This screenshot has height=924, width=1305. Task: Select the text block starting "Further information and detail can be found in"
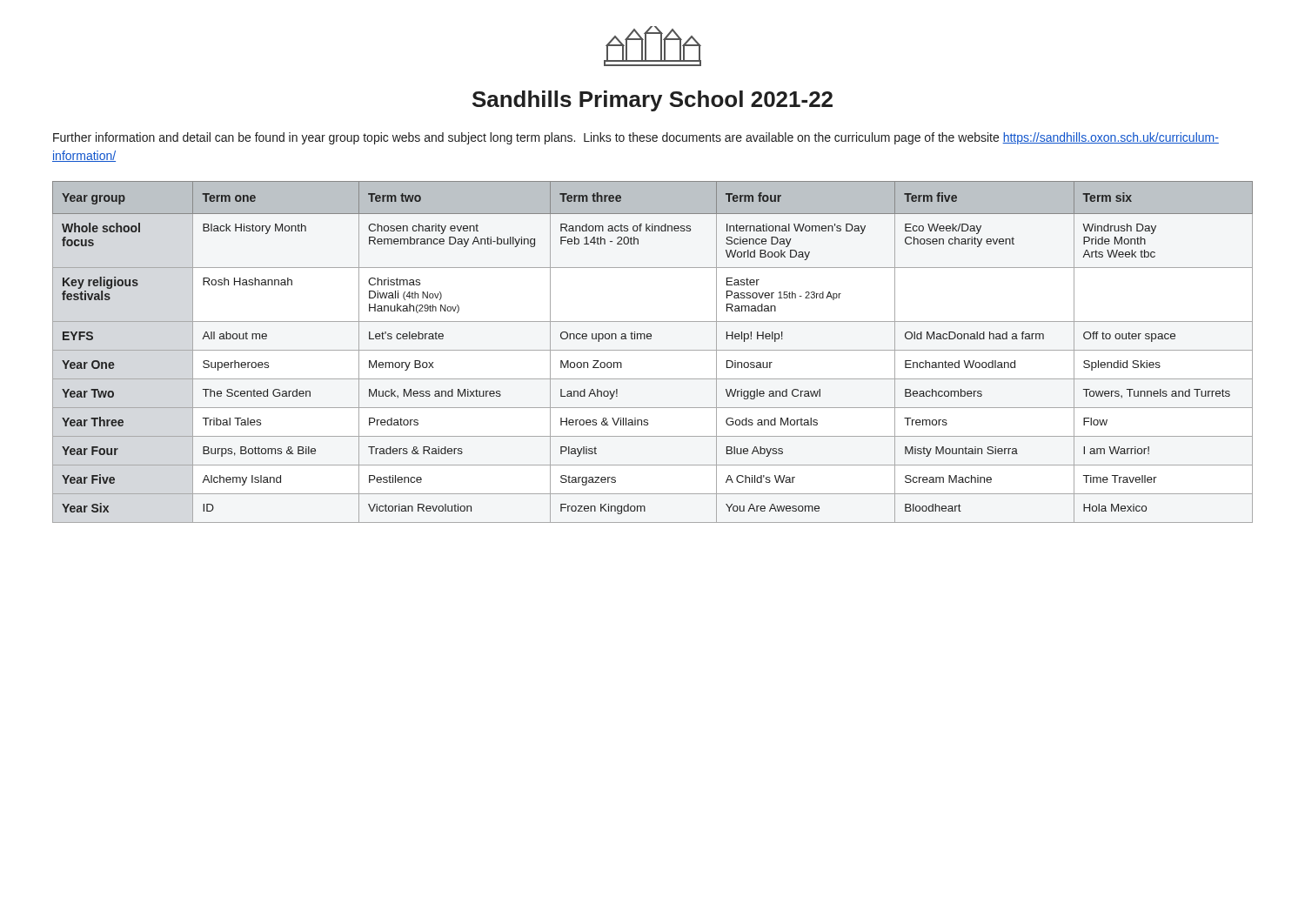click(x=635, y=147)
